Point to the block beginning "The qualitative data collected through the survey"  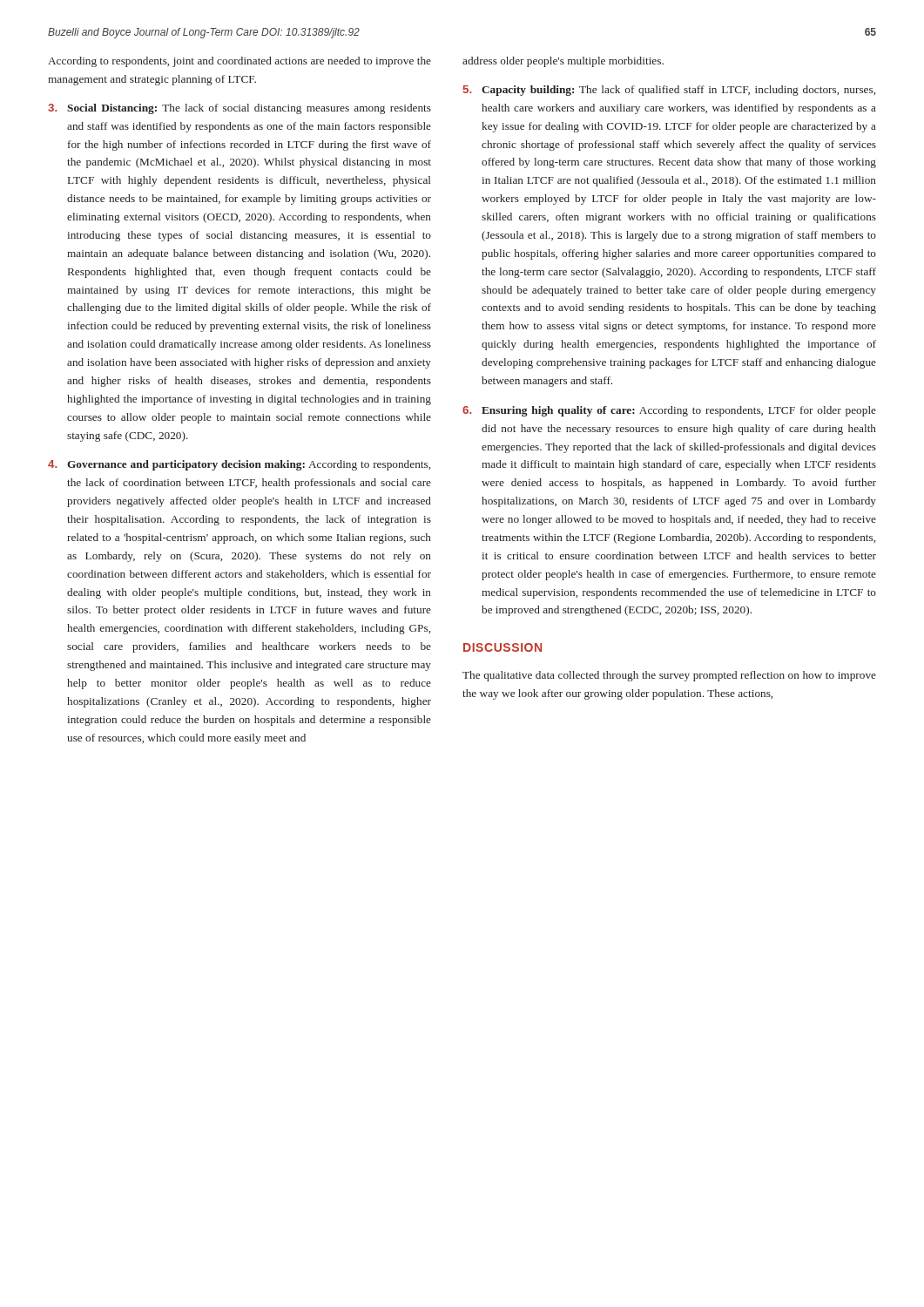point(669,684)
